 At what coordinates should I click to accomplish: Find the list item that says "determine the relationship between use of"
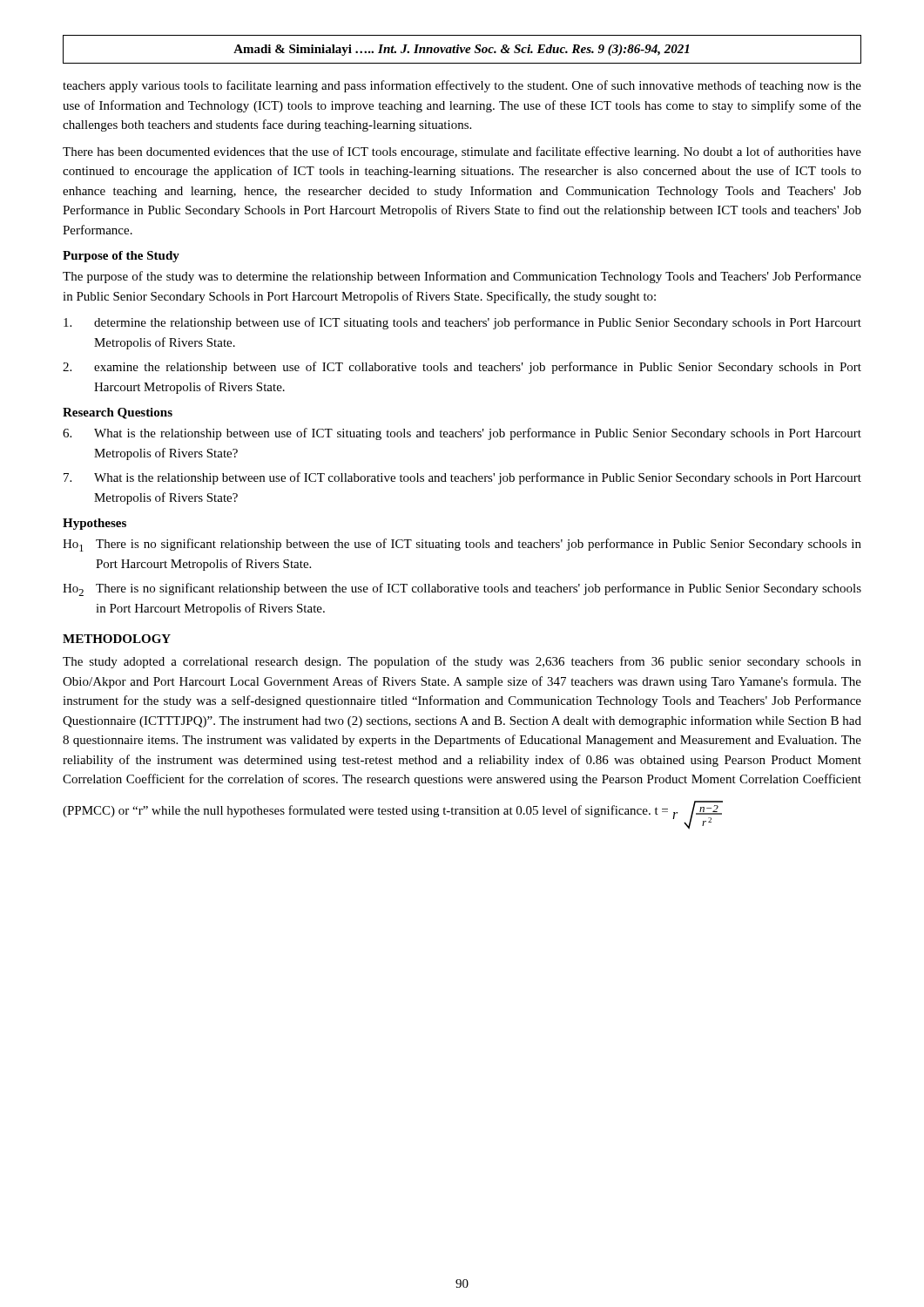[x=462, y=332]
